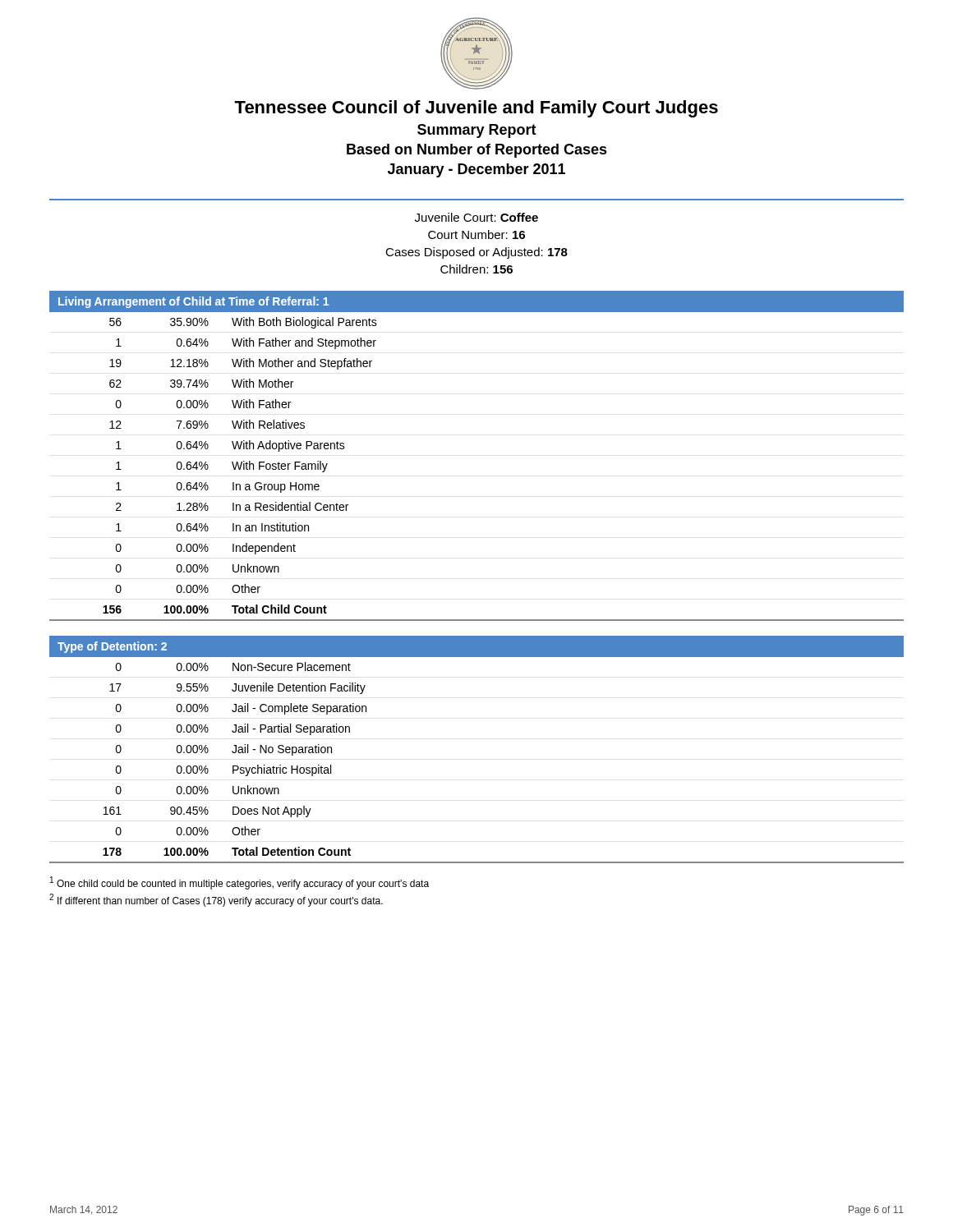Find the block on this page that starts "1 One child"
Screen dimensions: 1232x953
point(239,883)
